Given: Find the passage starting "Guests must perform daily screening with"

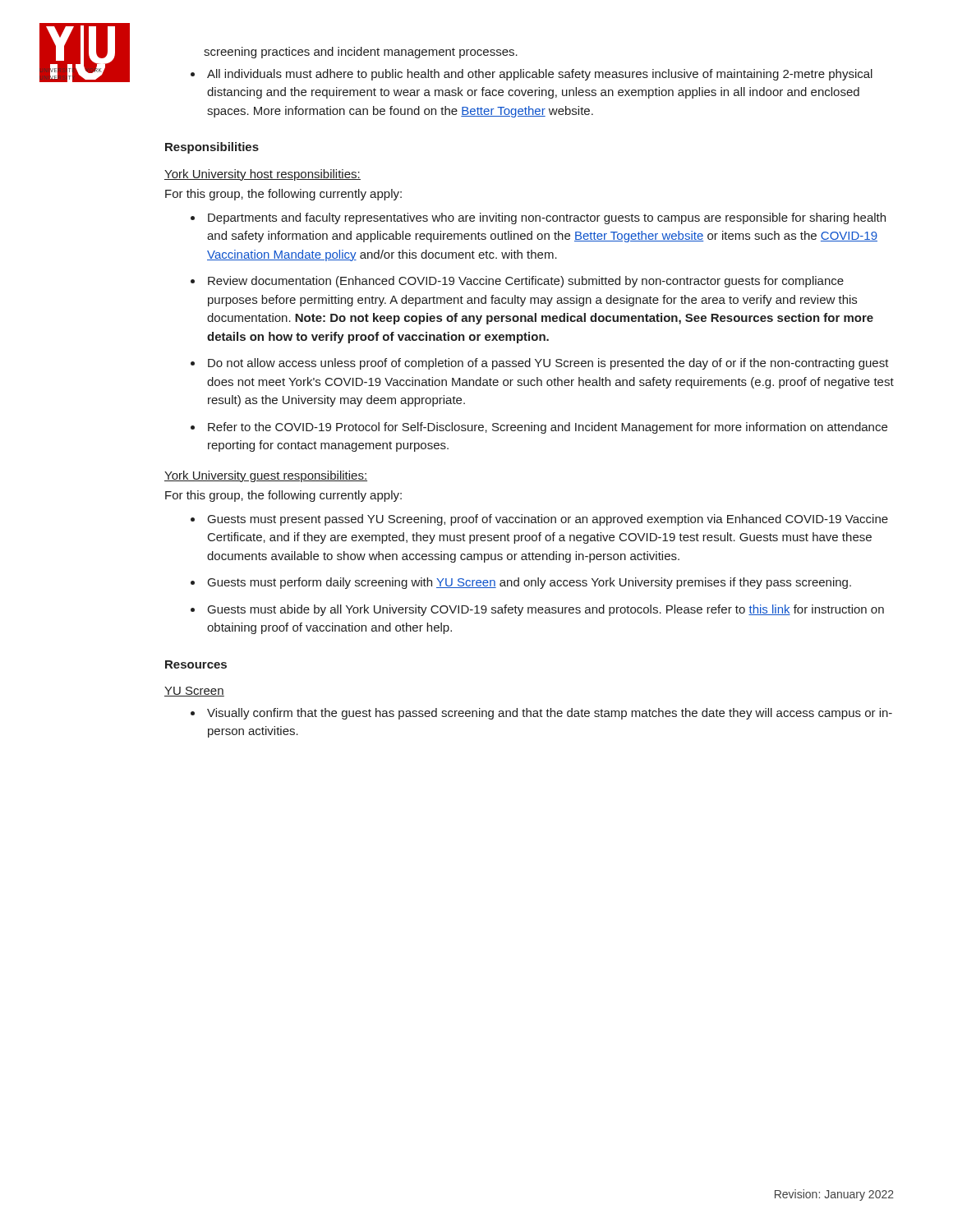Looking at the screenshot, I should click(x=530, y=582).
